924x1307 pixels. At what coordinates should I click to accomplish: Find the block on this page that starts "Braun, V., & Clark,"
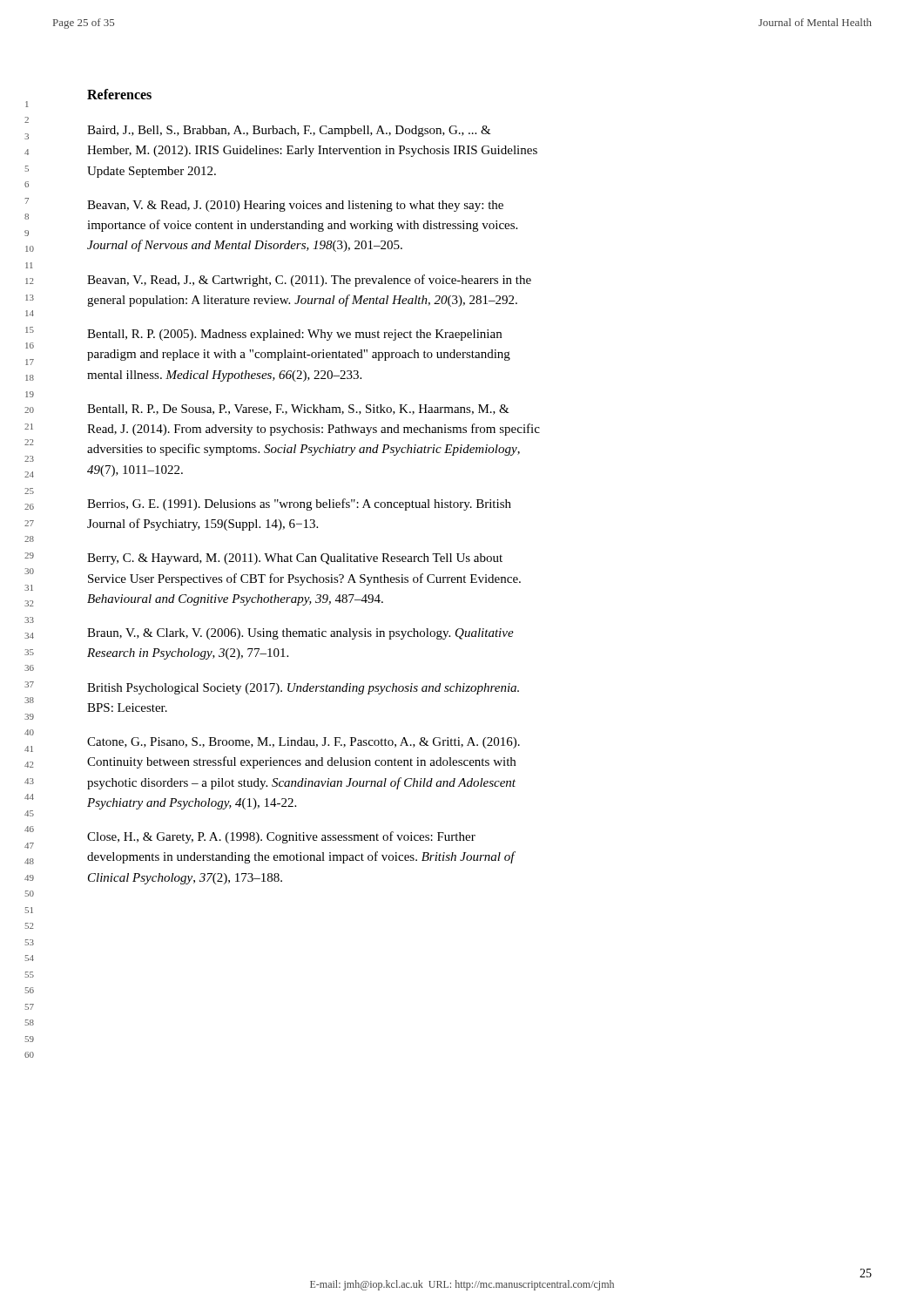point(300,643)
